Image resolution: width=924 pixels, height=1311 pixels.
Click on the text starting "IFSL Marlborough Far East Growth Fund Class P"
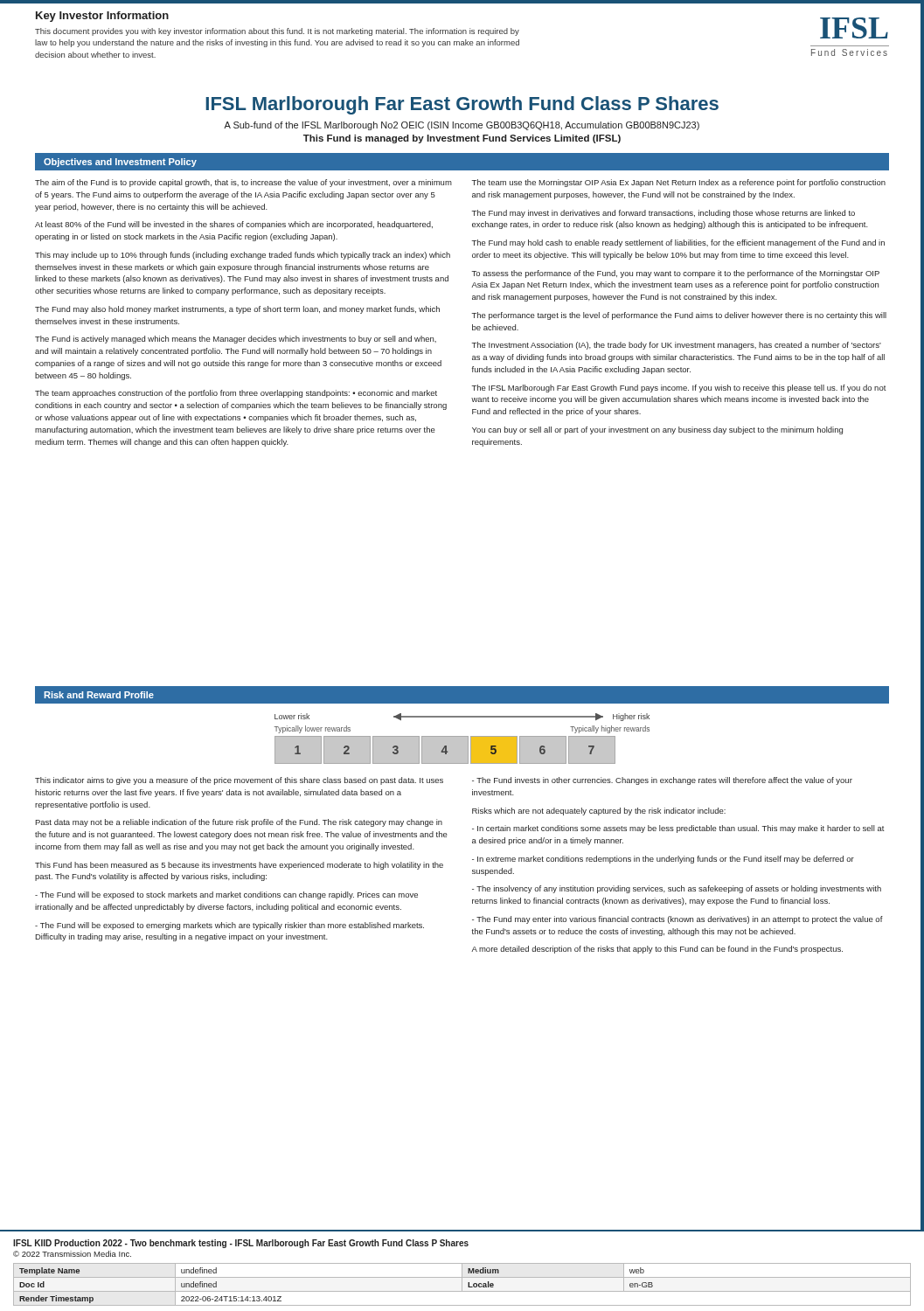point(462,104)
